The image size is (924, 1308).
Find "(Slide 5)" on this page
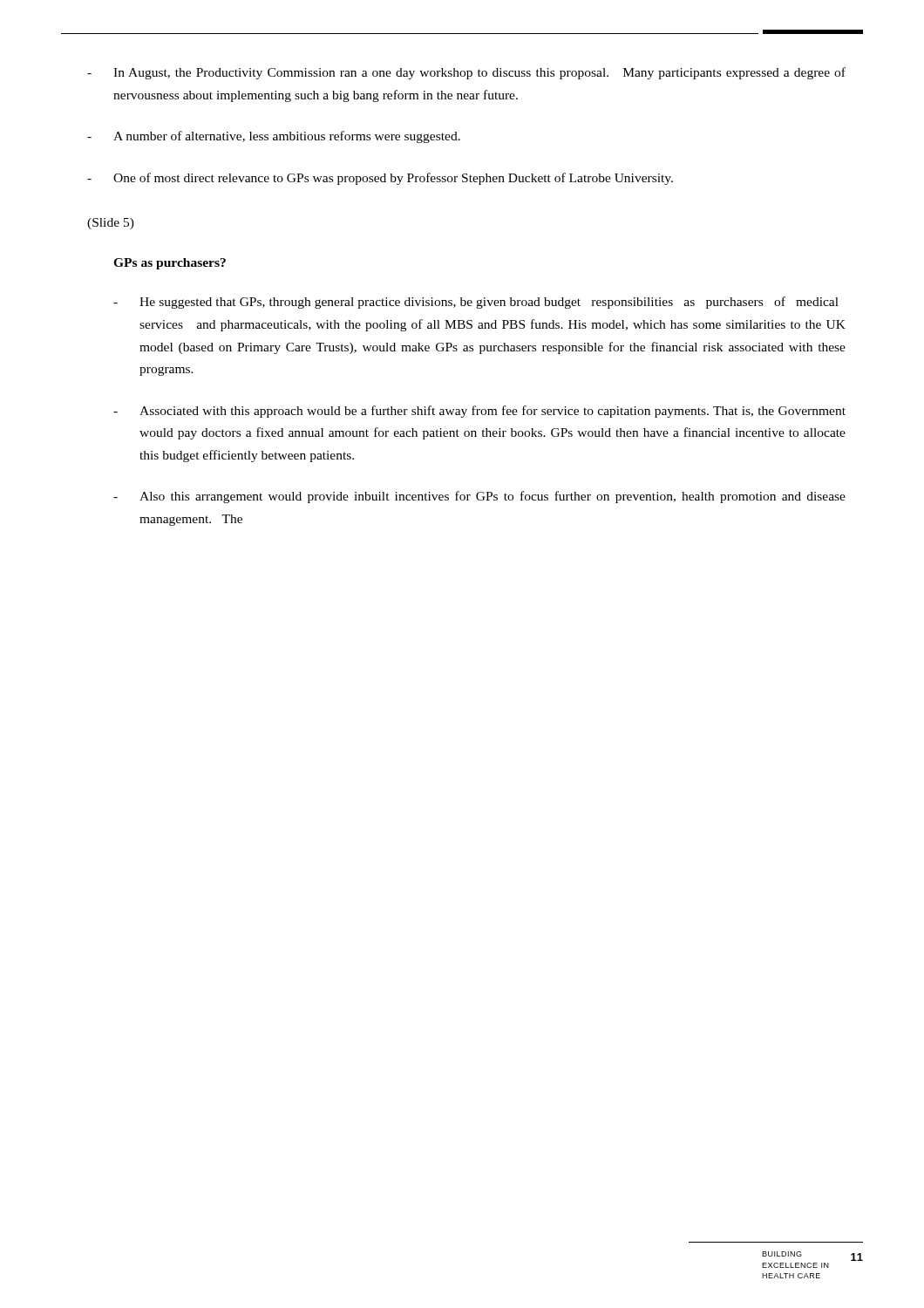(x=111, y=222)
